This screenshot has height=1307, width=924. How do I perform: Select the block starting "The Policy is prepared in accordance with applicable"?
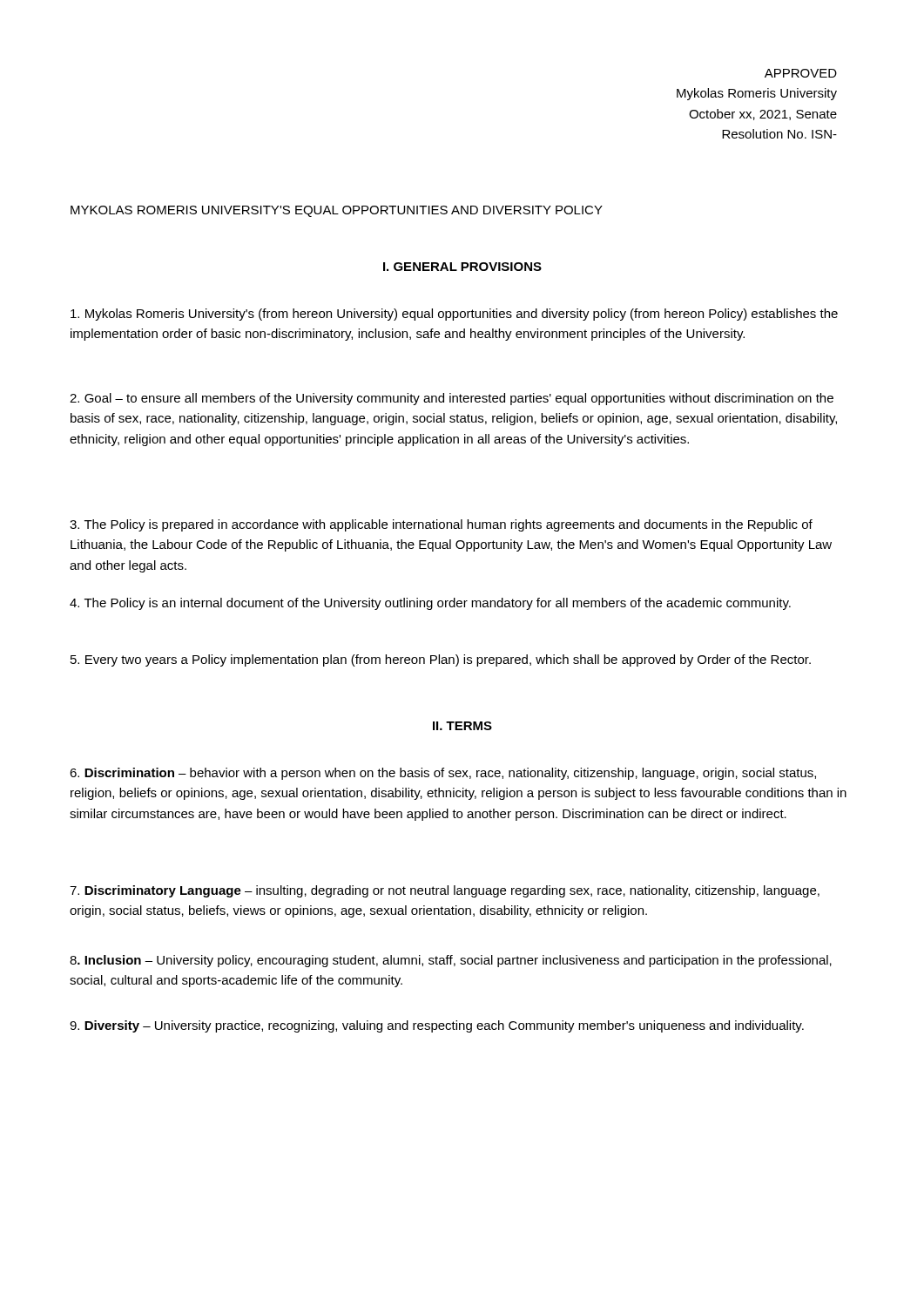click(x=451, y=544)
